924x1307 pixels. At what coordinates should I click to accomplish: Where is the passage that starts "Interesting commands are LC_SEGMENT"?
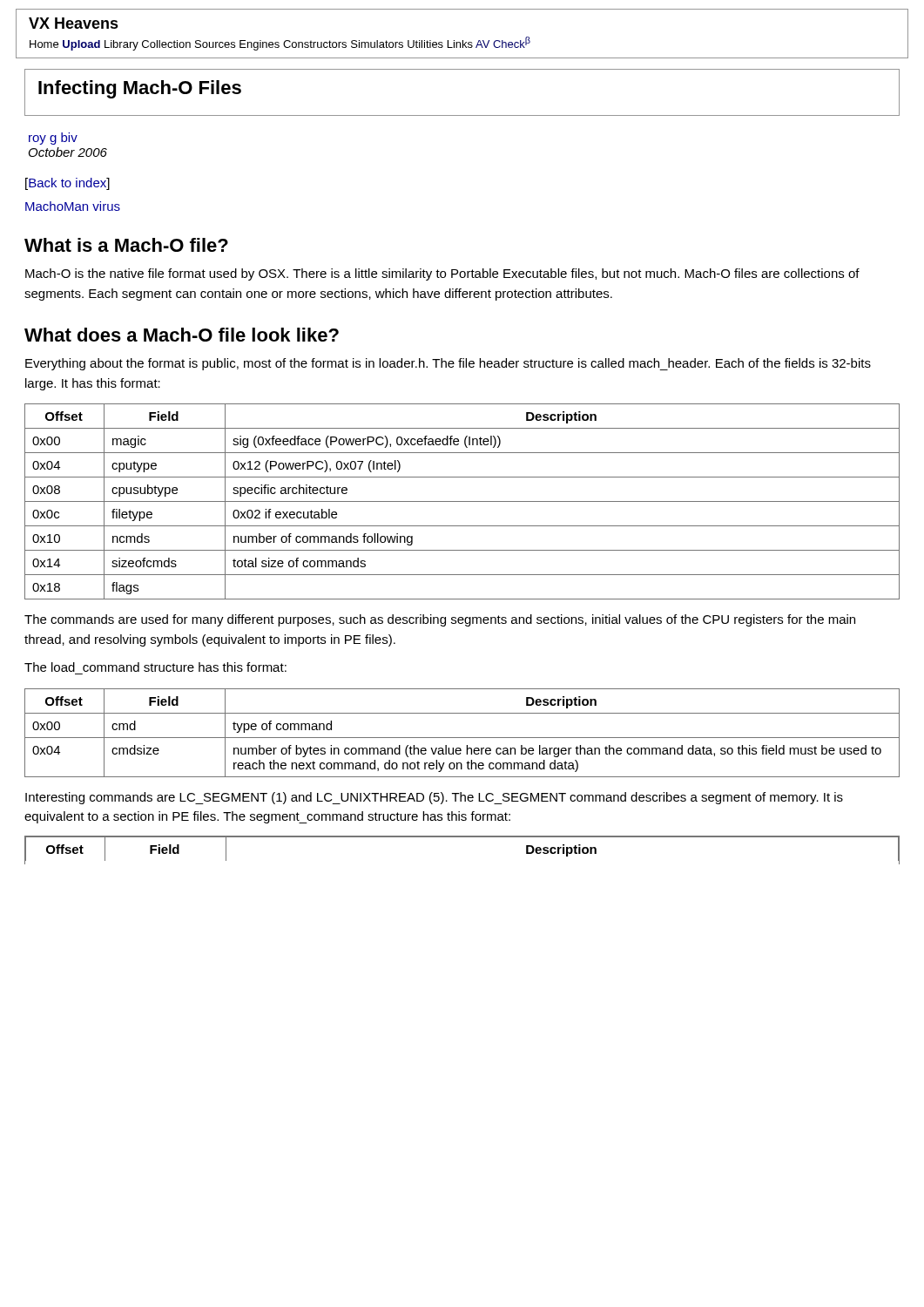[x=434, y=806]
